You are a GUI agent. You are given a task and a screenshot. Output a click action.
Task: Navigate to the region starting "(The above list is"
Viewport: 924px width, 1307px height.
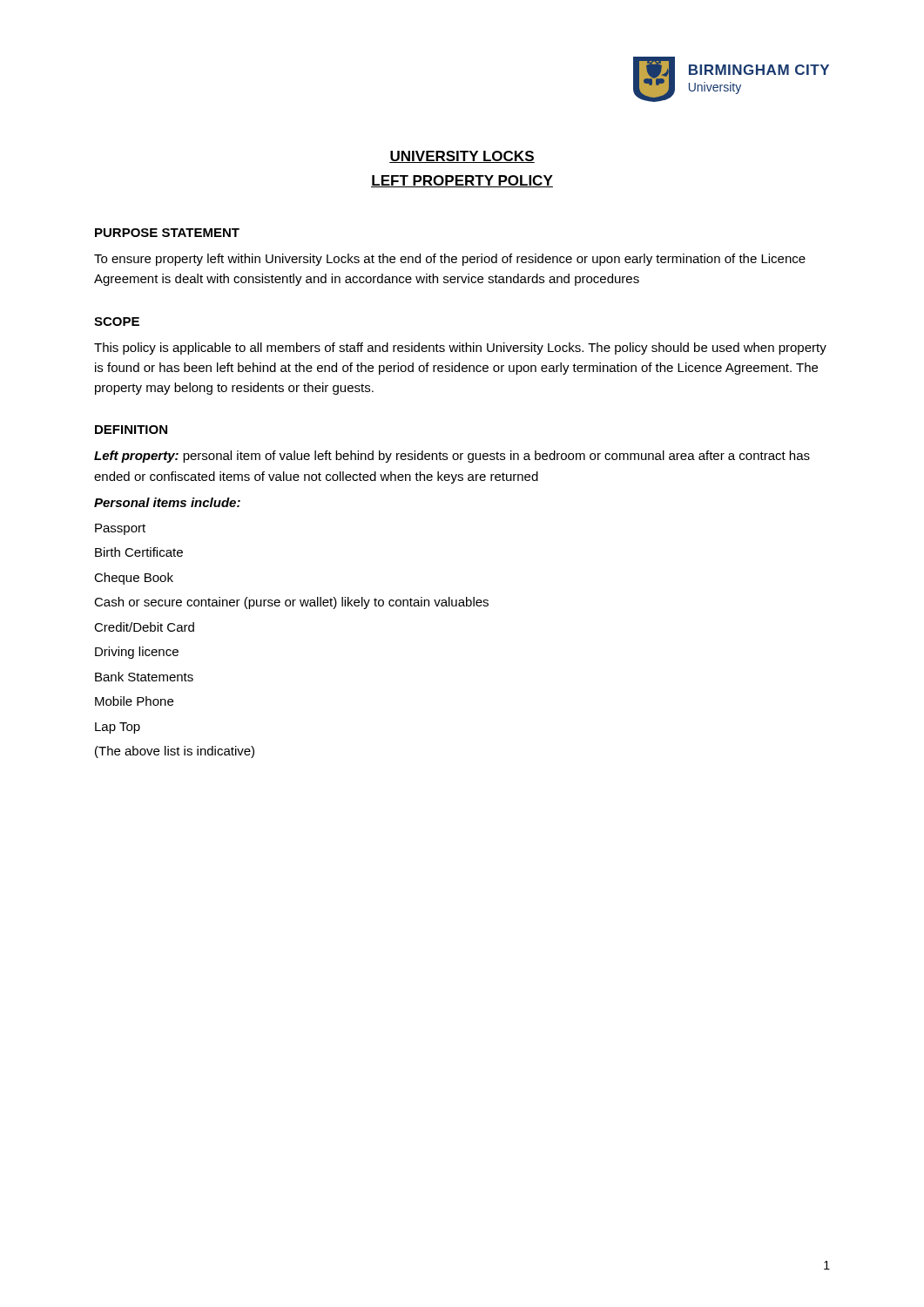[175, 751]
